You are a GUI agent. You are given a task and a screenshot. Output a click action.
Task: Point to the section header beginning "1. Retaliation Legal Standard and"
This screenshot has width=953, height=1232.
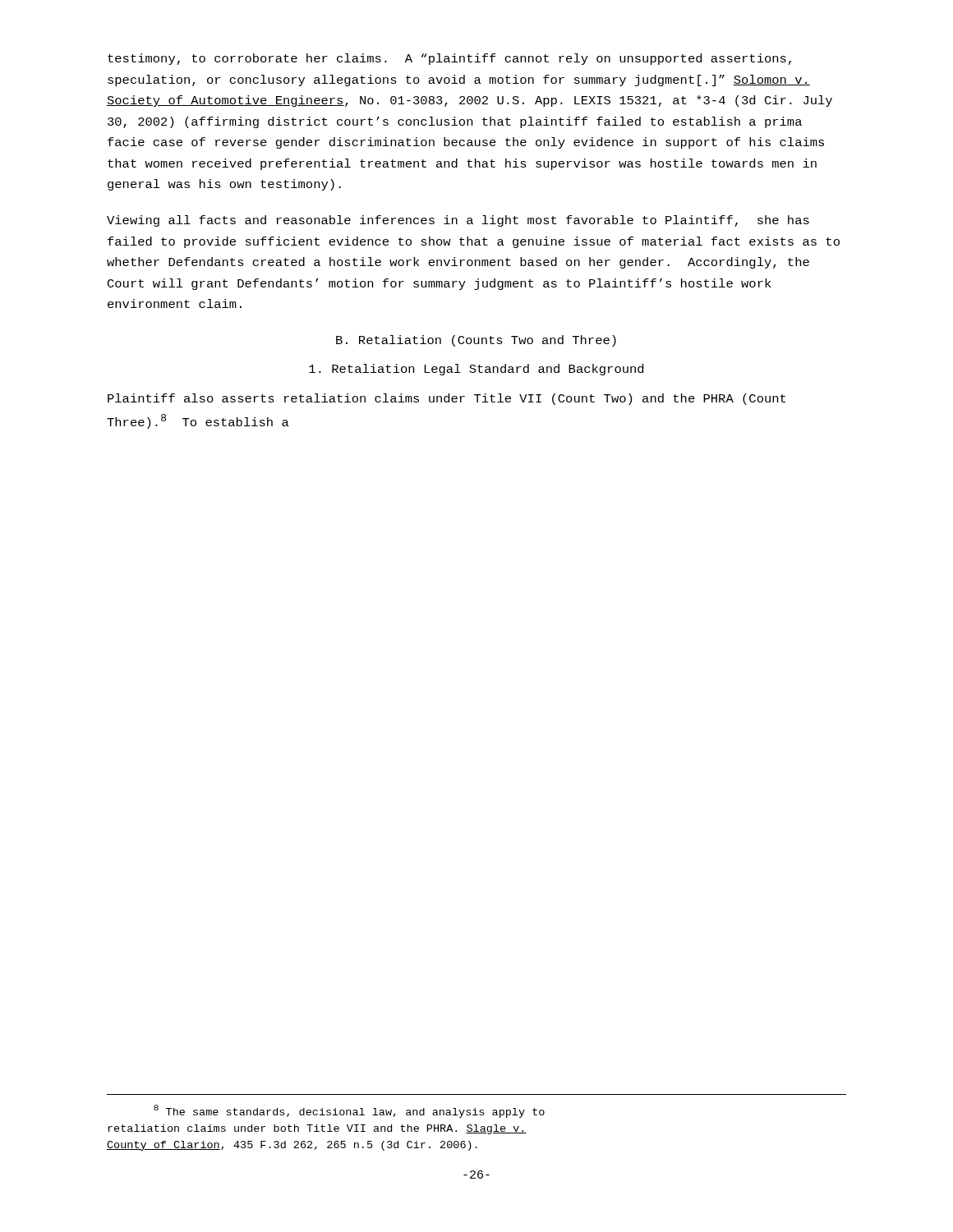(476, 370)
